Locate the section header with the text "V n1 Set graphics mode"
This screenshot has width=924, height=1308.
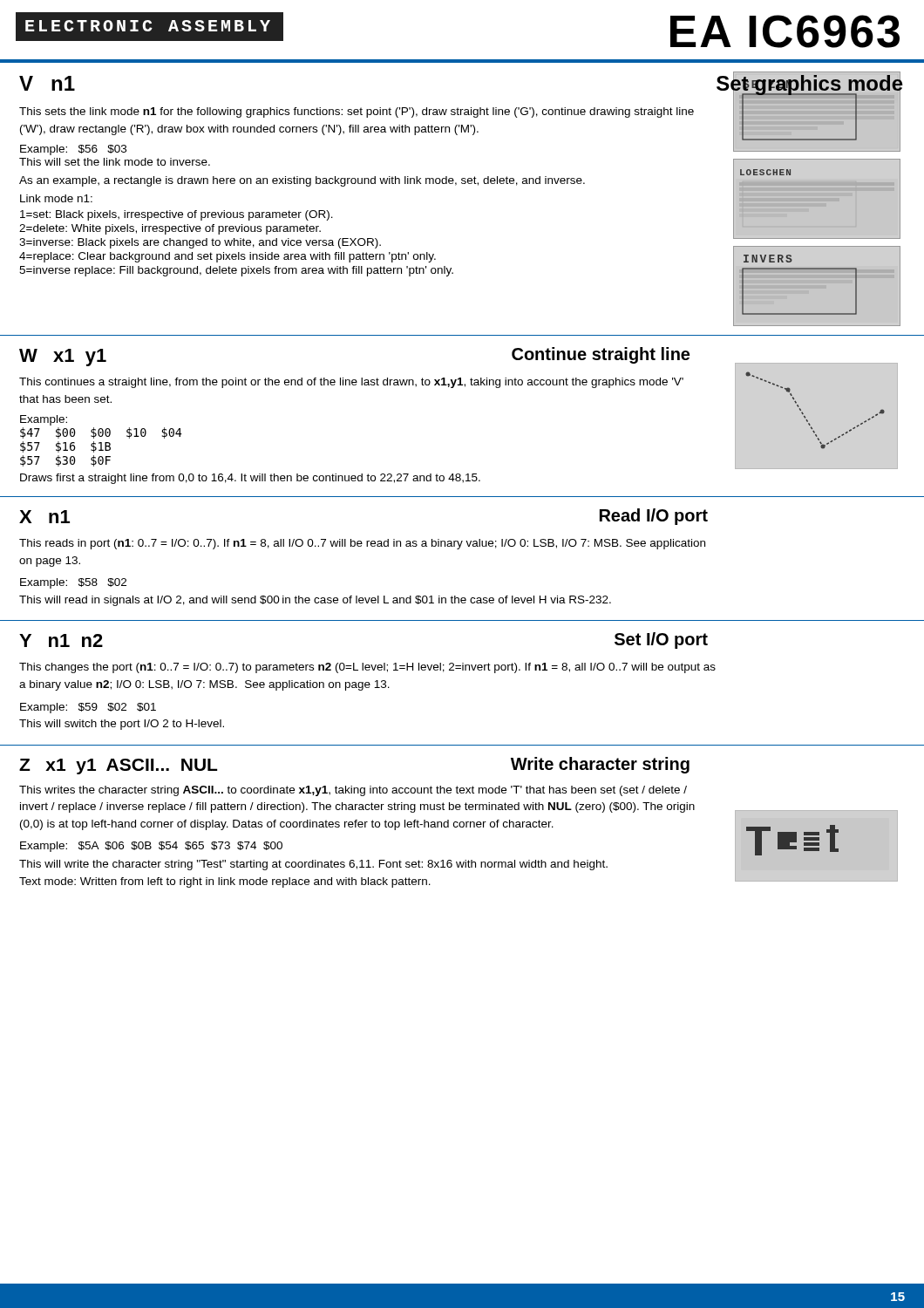pos(55,83)
